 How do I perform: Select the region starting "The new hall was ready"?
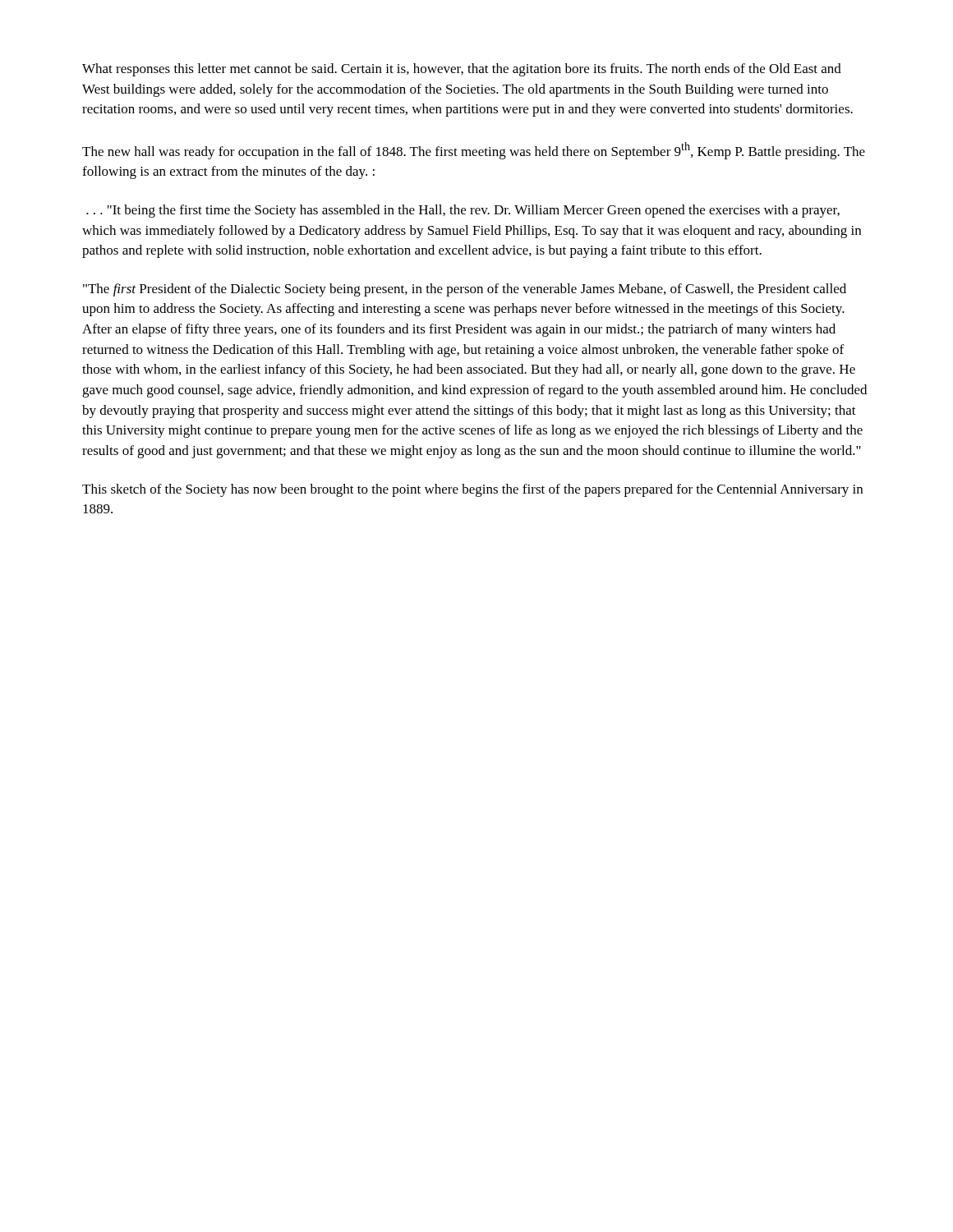pos(474,159)
